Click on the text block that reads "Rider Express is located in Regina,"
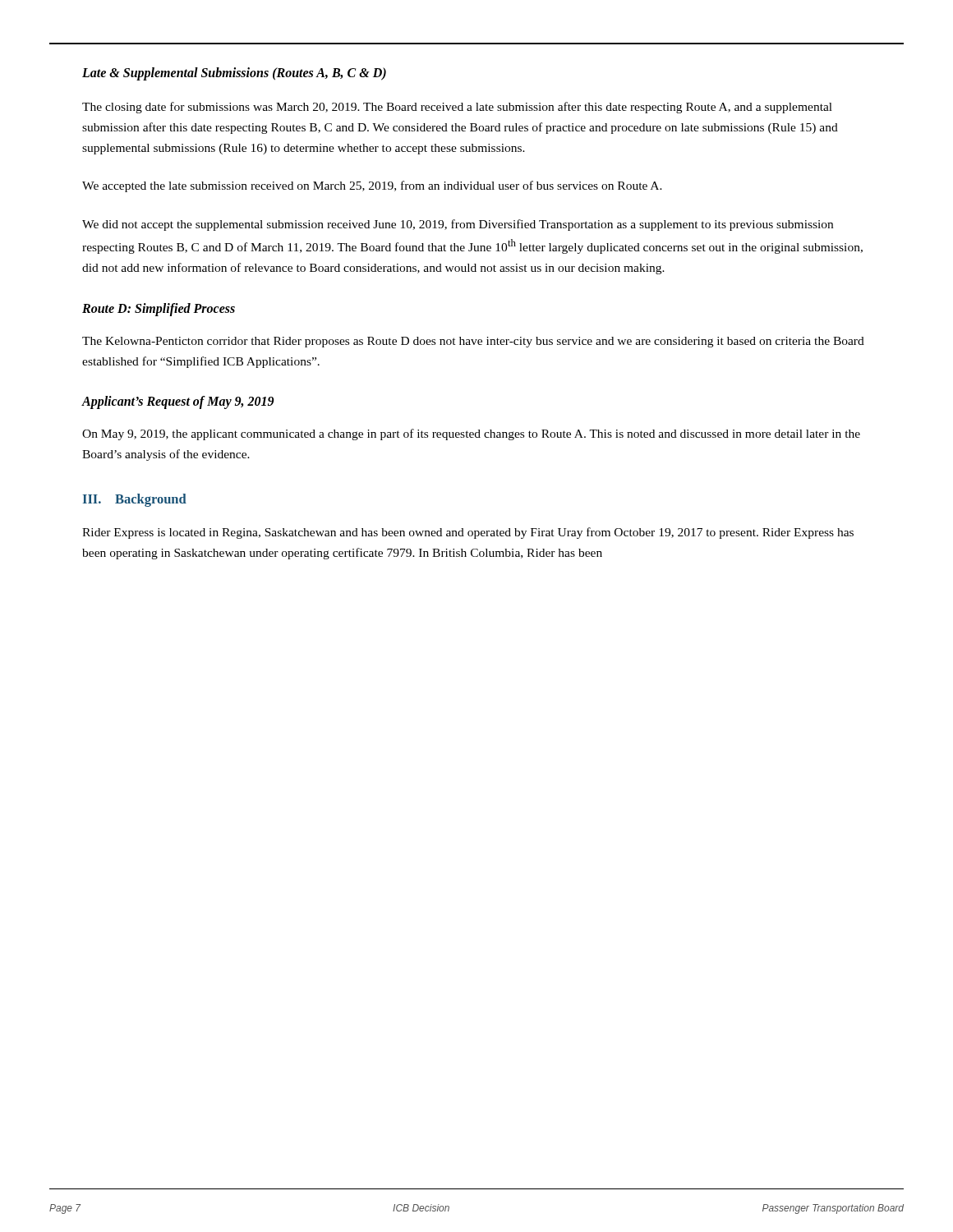Image resolution: width=953 pixels, height=1232 pixels. tap(468, 542)
